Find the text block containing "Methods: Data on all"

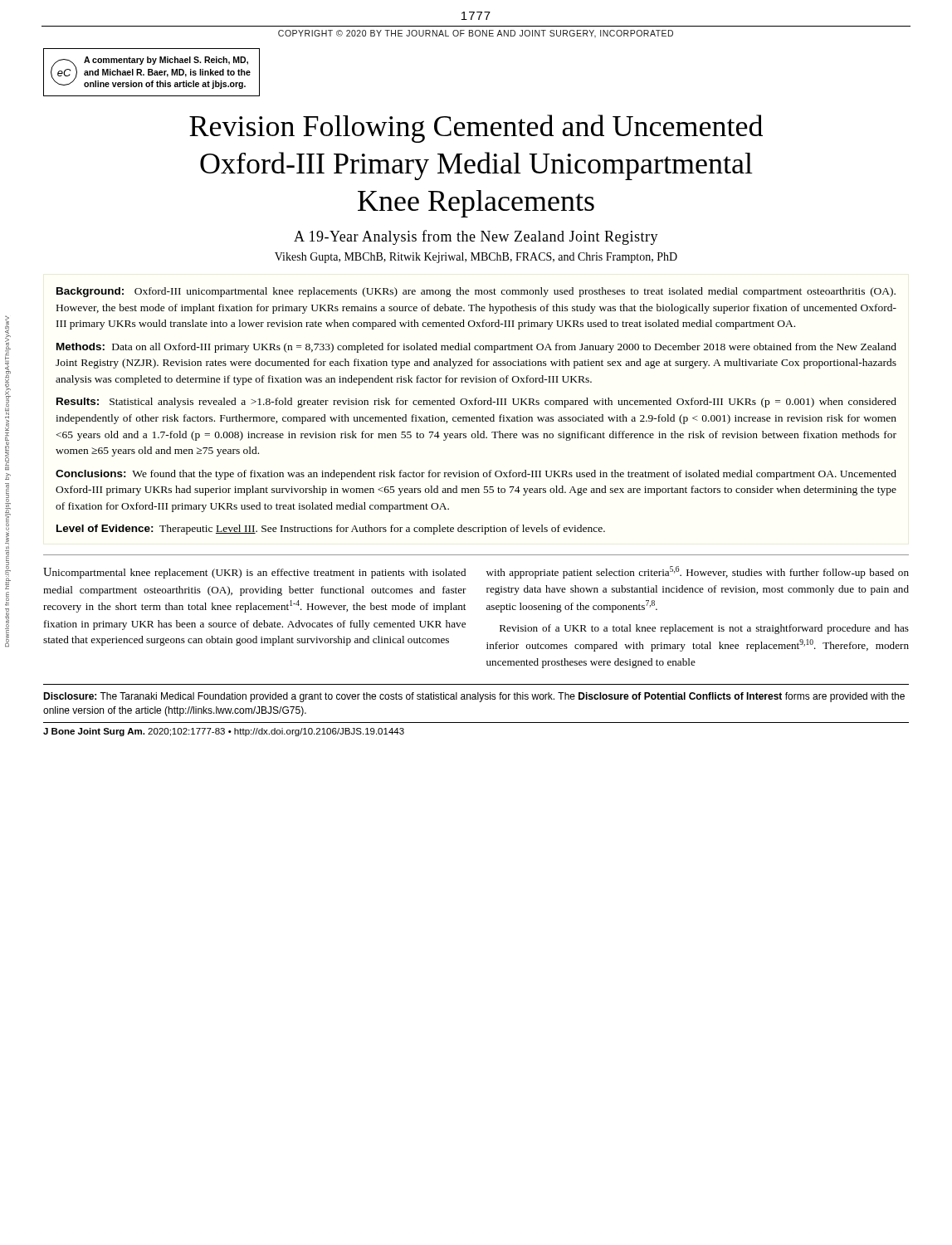click(x=476, y=363)
